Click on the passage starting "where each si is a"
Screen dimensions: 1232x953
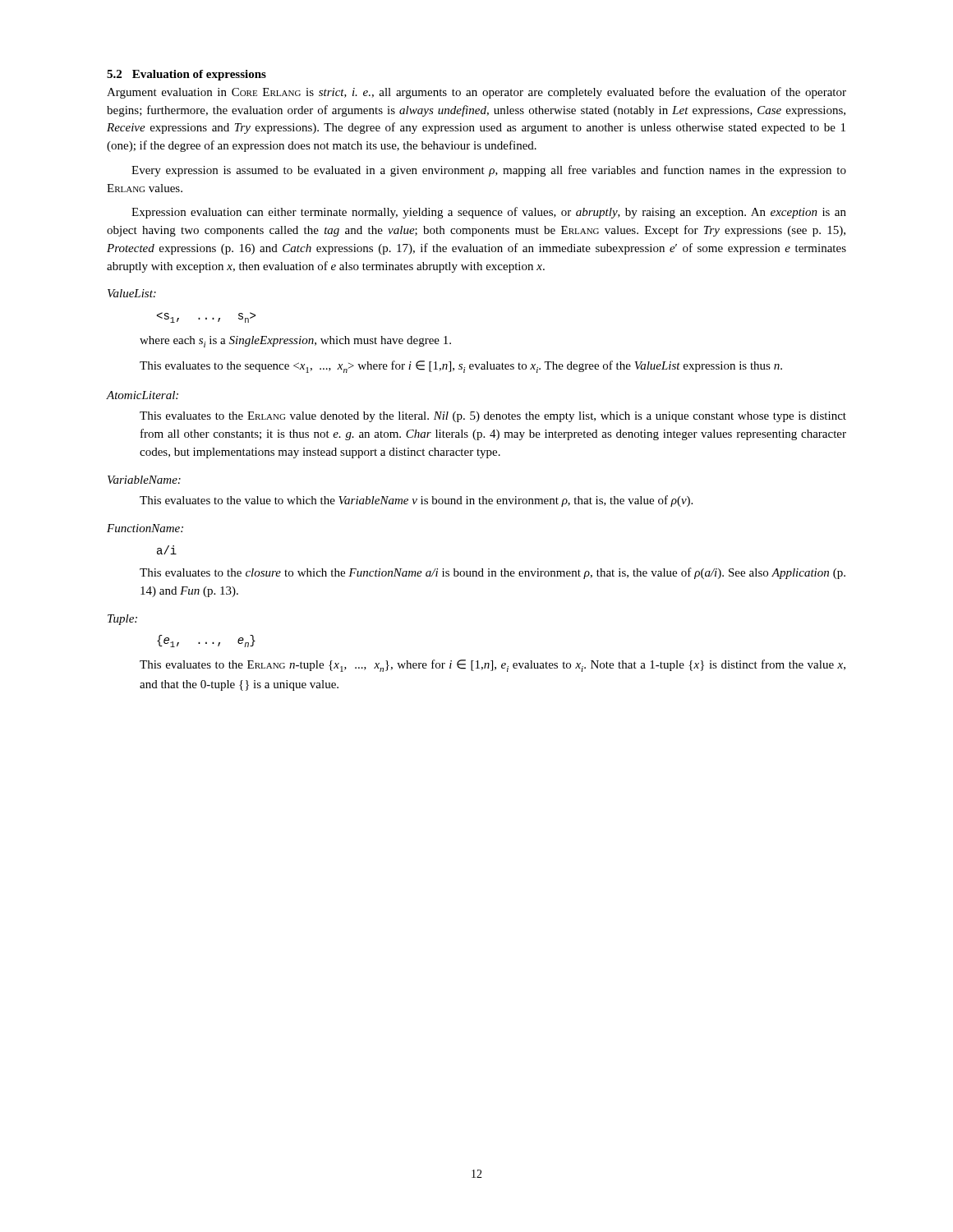pyautogui.click(x=295, y=342)
